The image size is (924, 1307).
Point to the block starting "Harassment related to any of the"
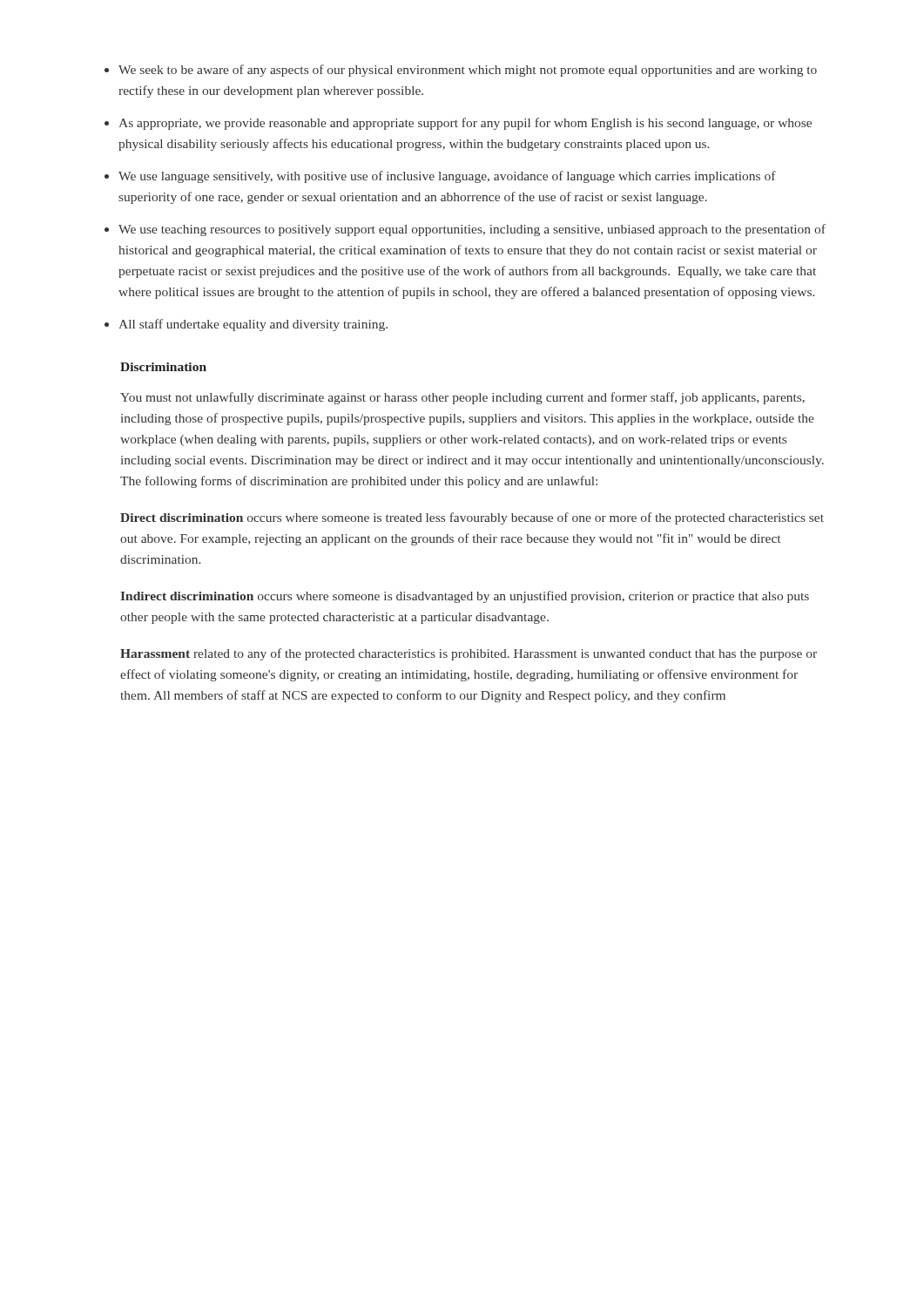point(469,674)
